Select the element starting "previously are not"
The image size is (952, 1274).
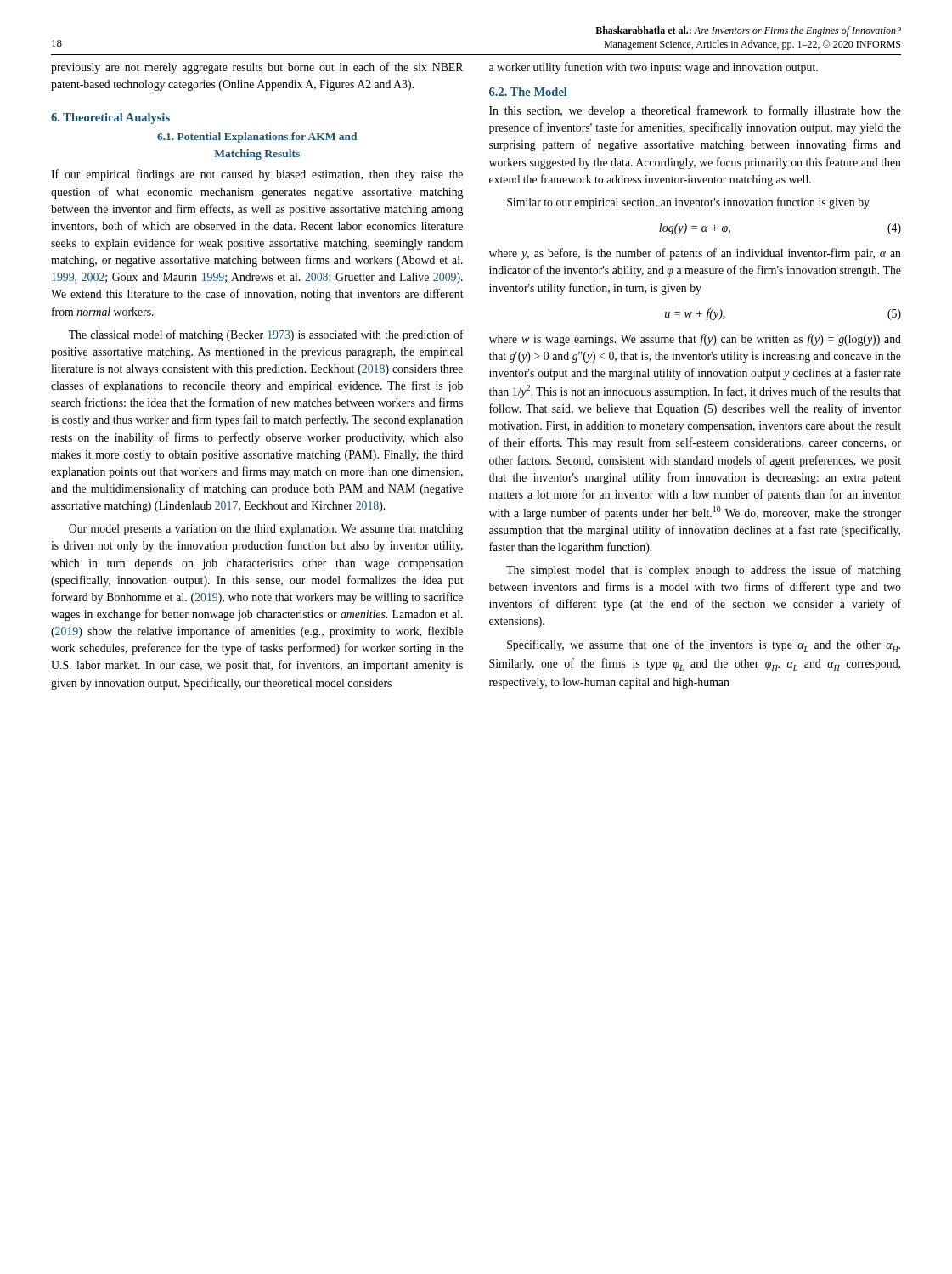click(x=257, y=77)
